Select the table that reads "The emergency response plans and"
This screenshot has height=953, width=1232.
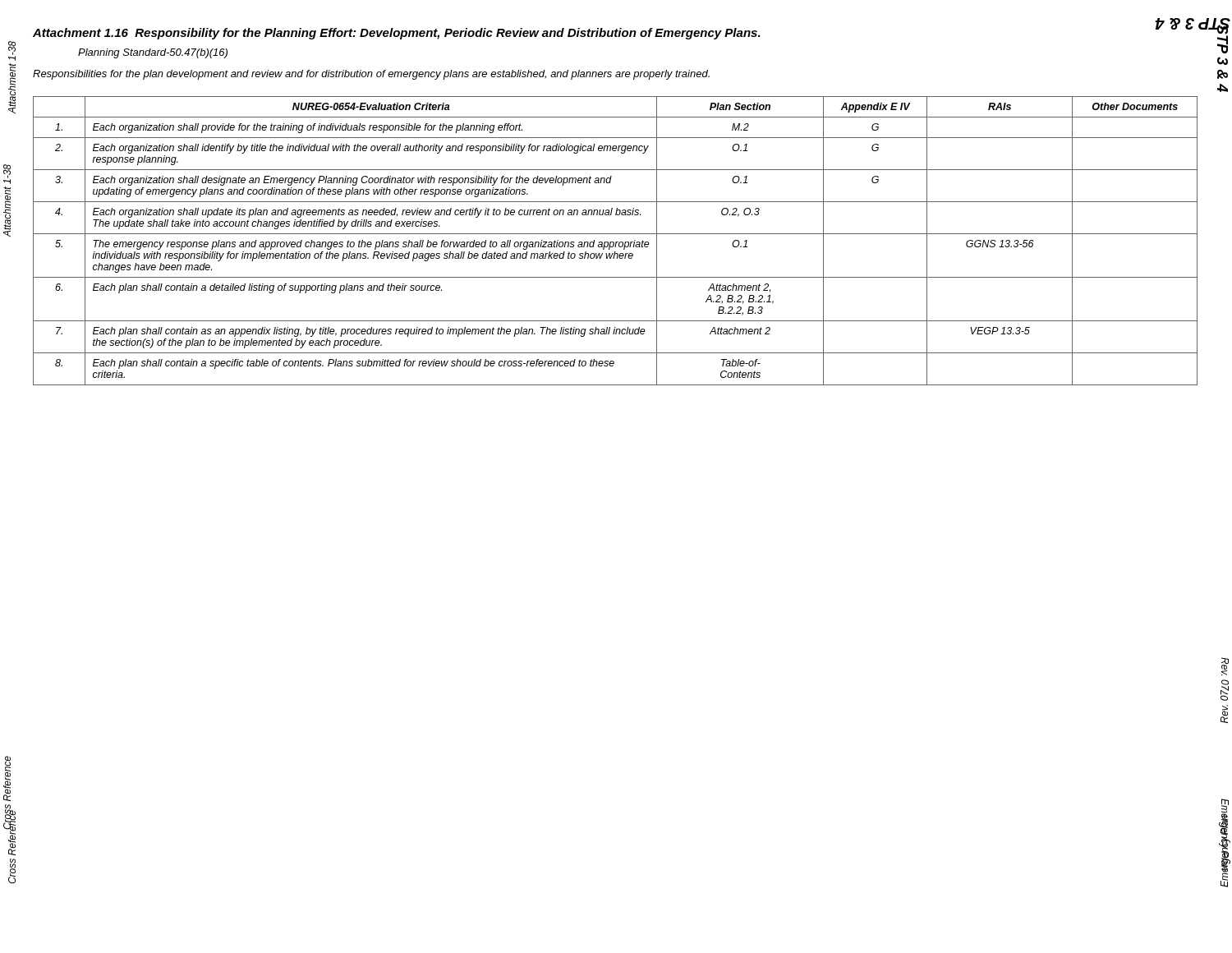click(615, 240)
